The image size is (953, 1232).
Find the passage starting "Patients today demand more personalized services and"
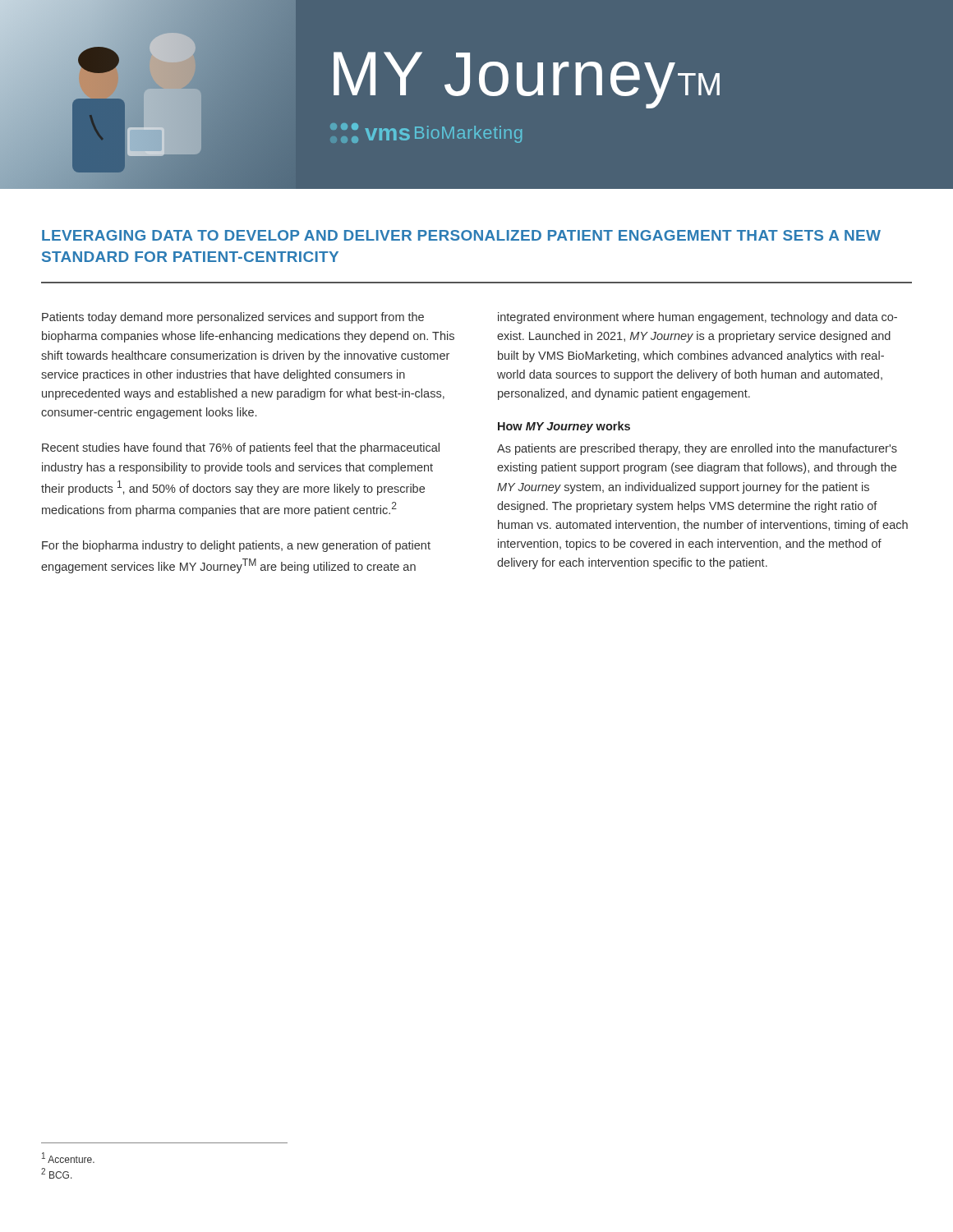[248, 365]
